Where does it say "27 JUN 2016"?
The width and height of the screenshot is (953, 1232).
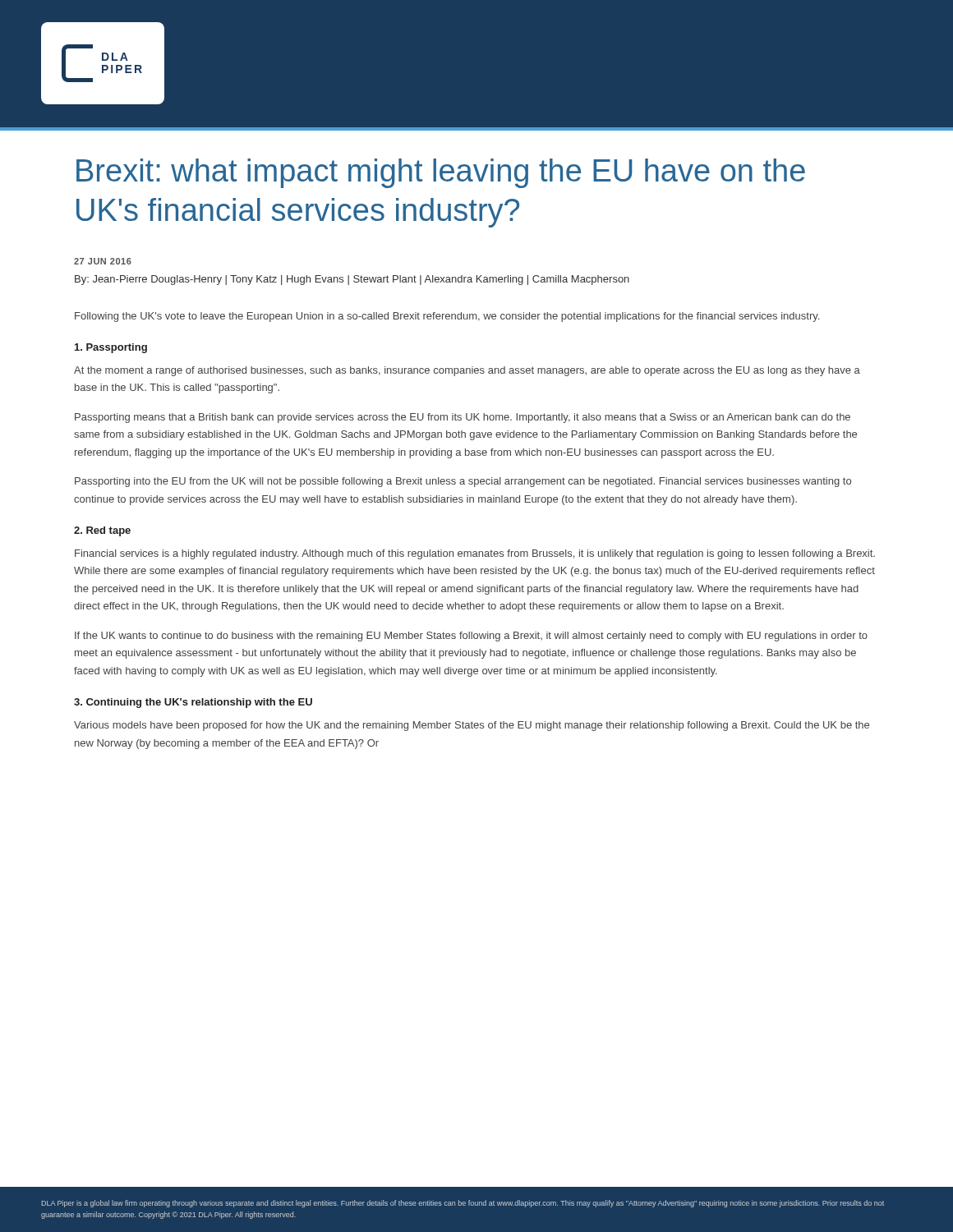(103, 261)
